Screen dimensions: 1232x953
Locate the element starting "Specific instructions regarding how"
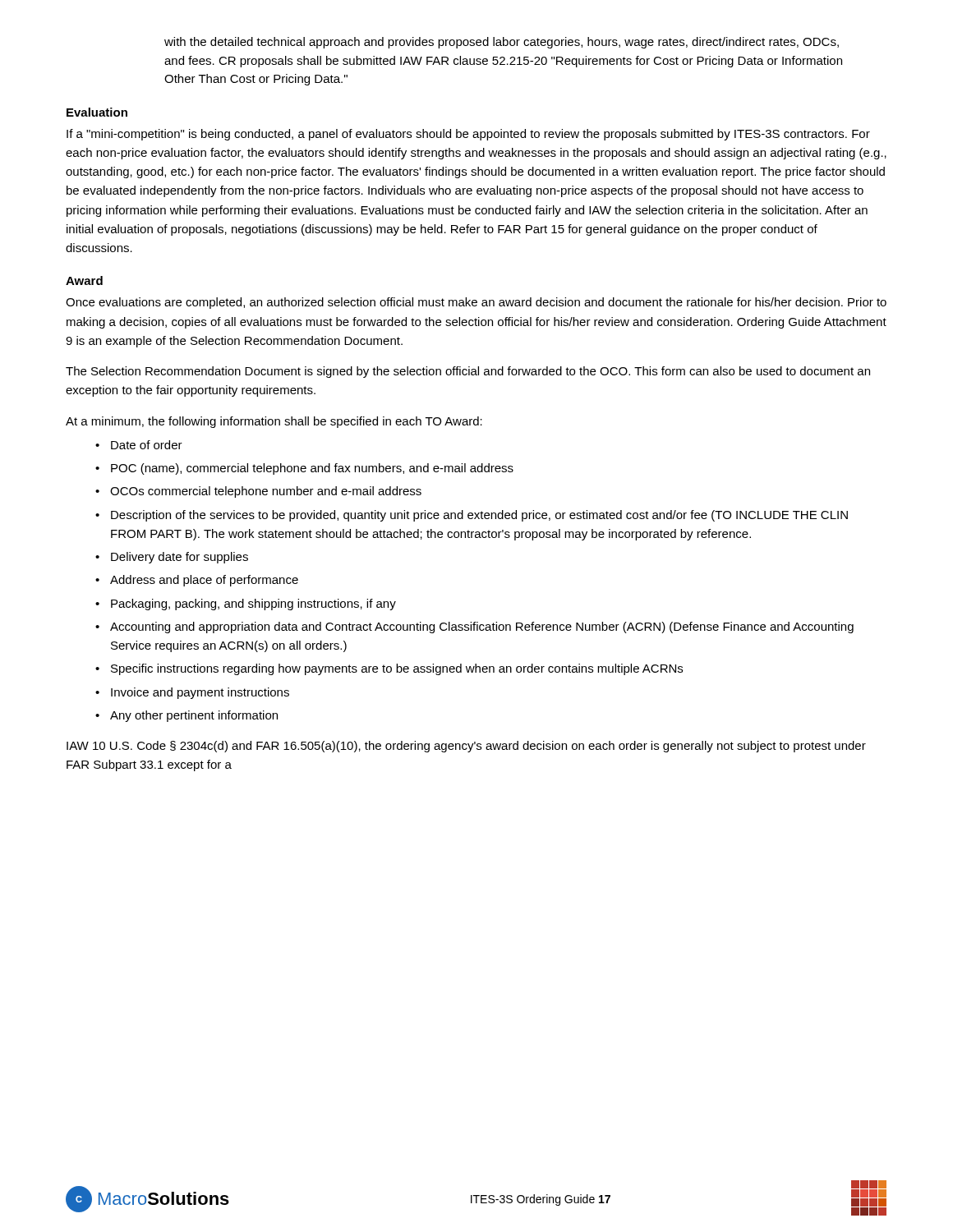coord(397,668)
